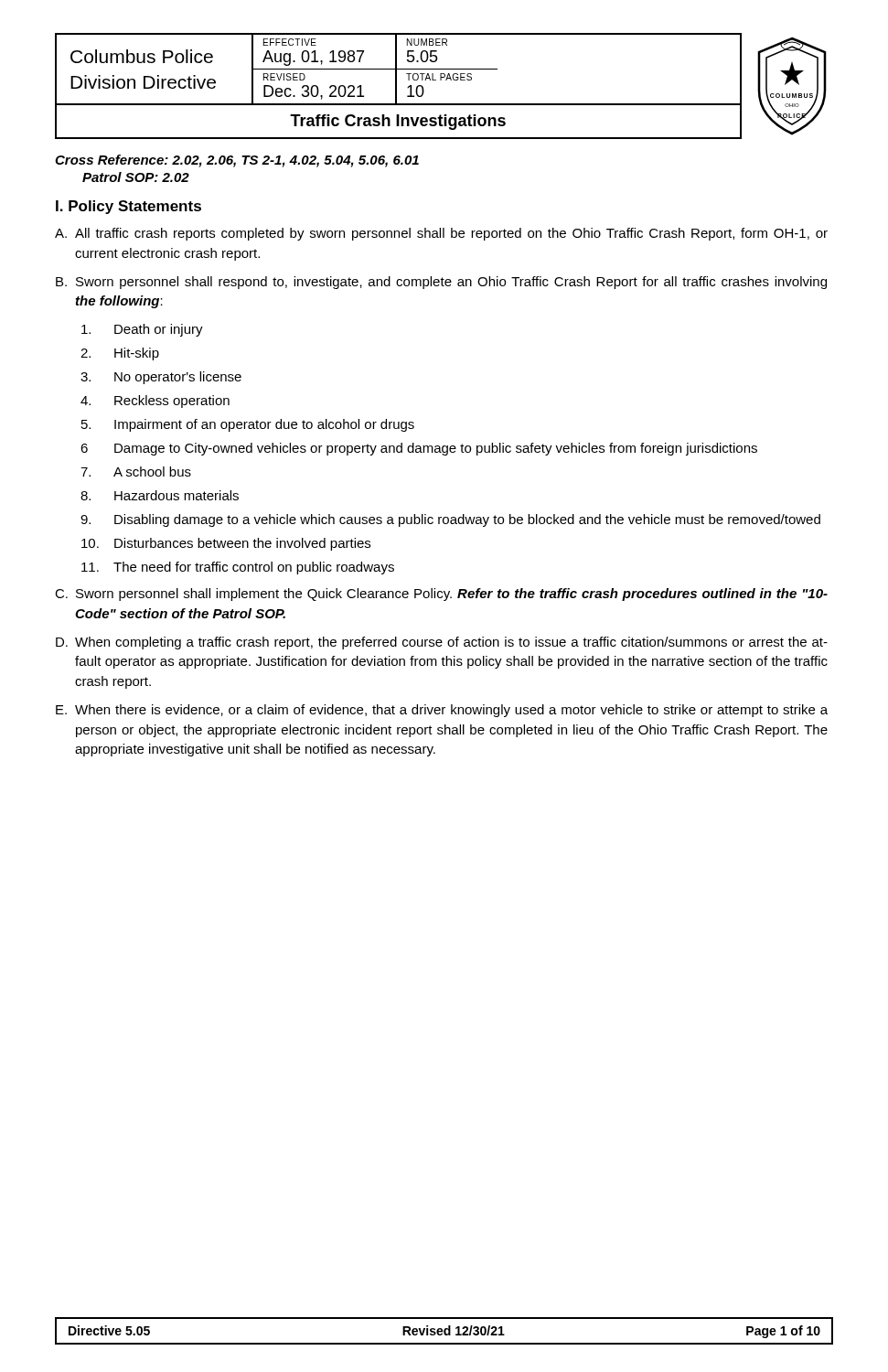The width and height of the screenshot is (888, 1372).
Task: Find the text block containing "Cross Reference: 2.02, 2.06, TS"
Action: [237, 160]
